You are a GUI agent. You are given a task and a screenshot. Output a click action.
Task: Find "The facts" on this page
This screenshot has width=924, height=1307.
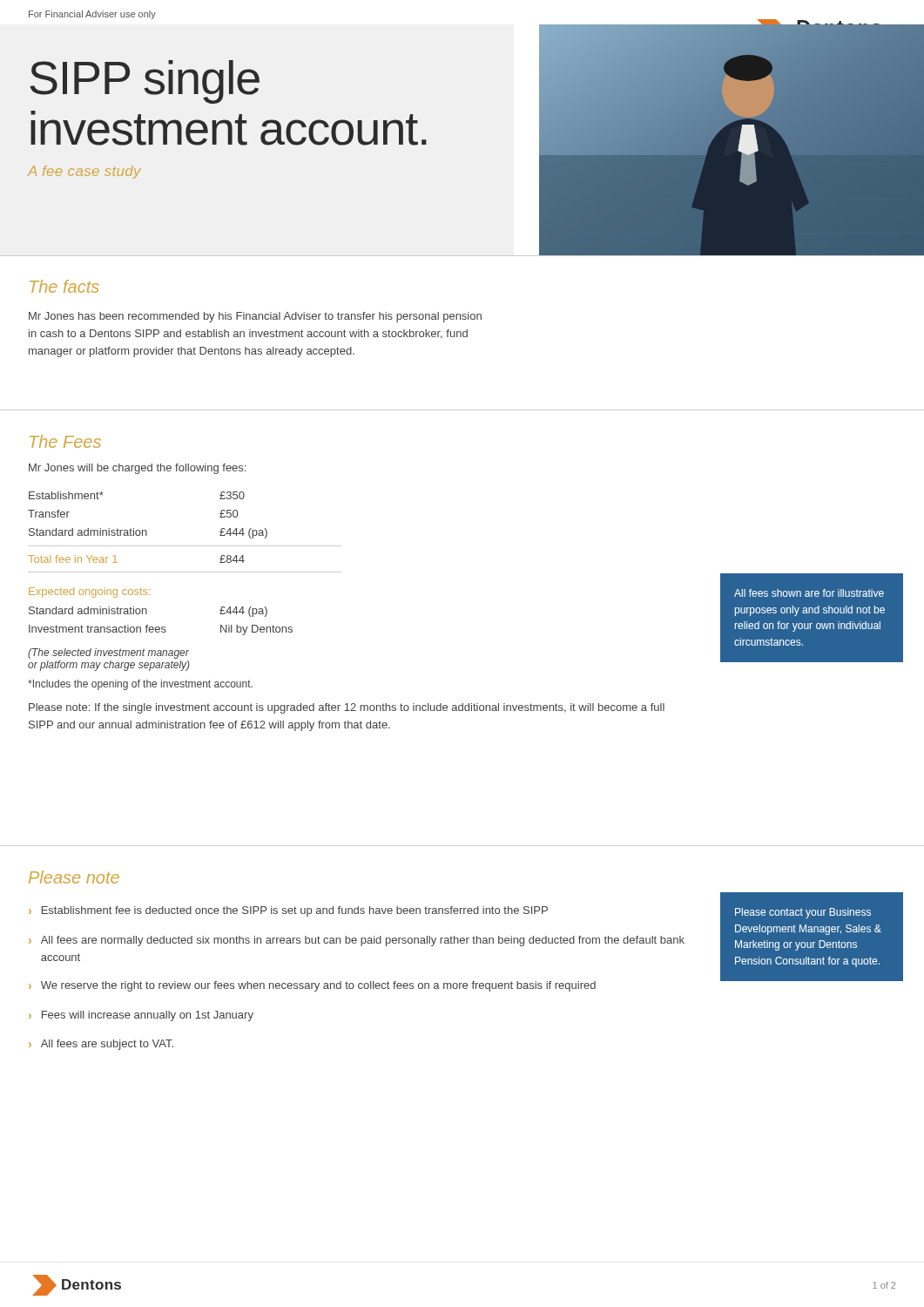click(64, 287)
